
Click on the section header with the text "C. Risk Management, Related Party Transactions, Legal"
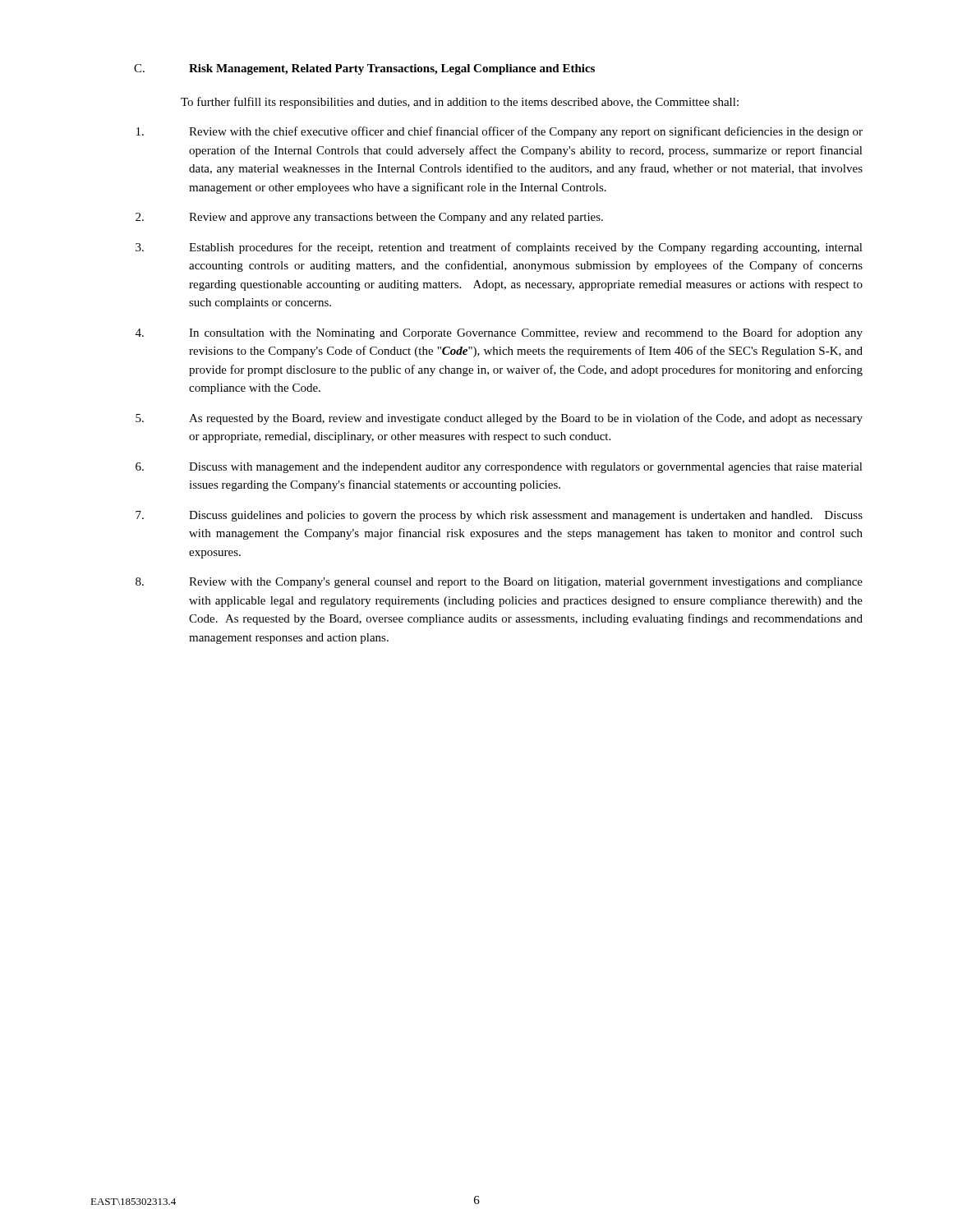[x=343, y=68]
